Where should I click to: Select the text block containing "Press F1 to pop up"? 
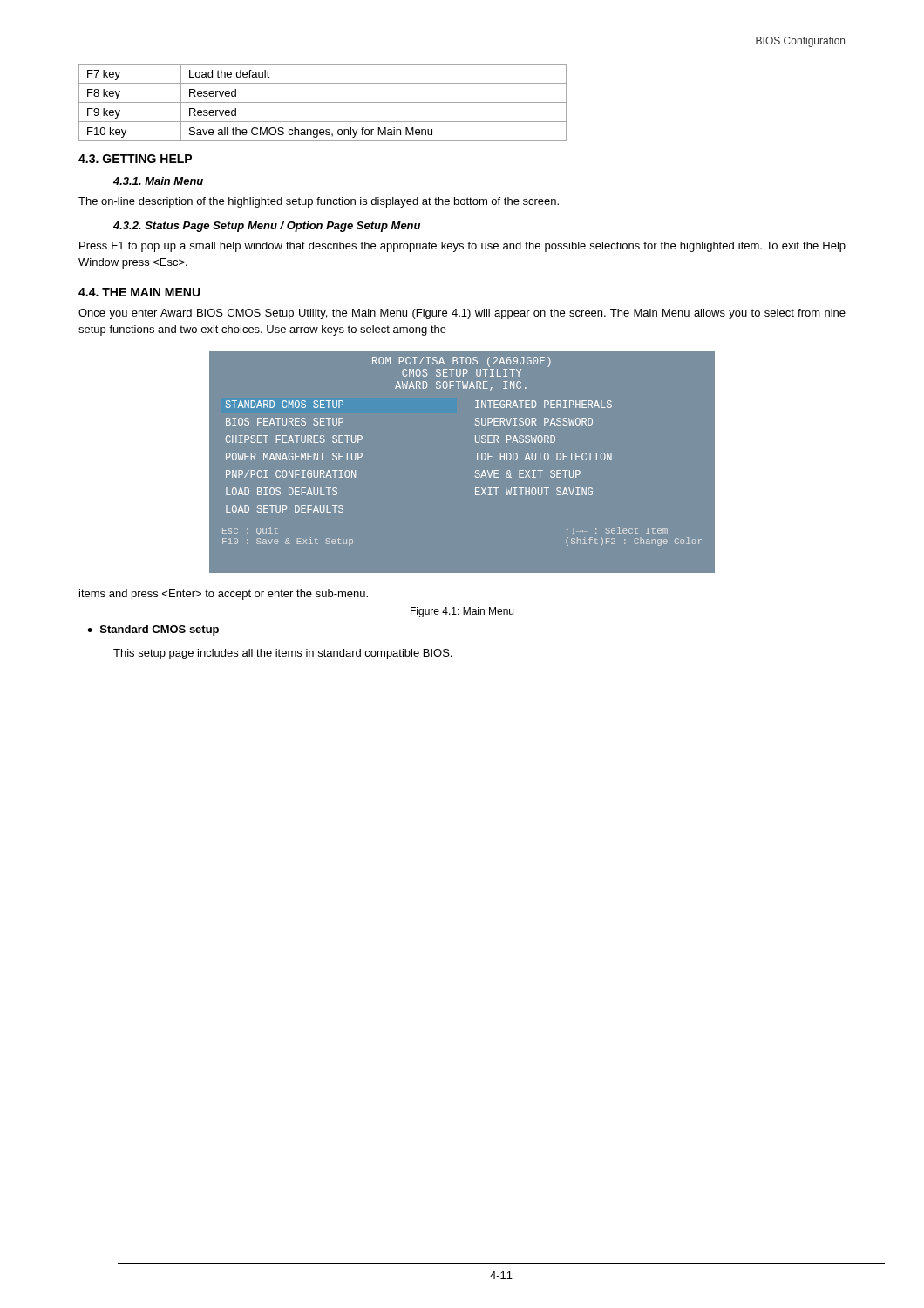point(462,253)
